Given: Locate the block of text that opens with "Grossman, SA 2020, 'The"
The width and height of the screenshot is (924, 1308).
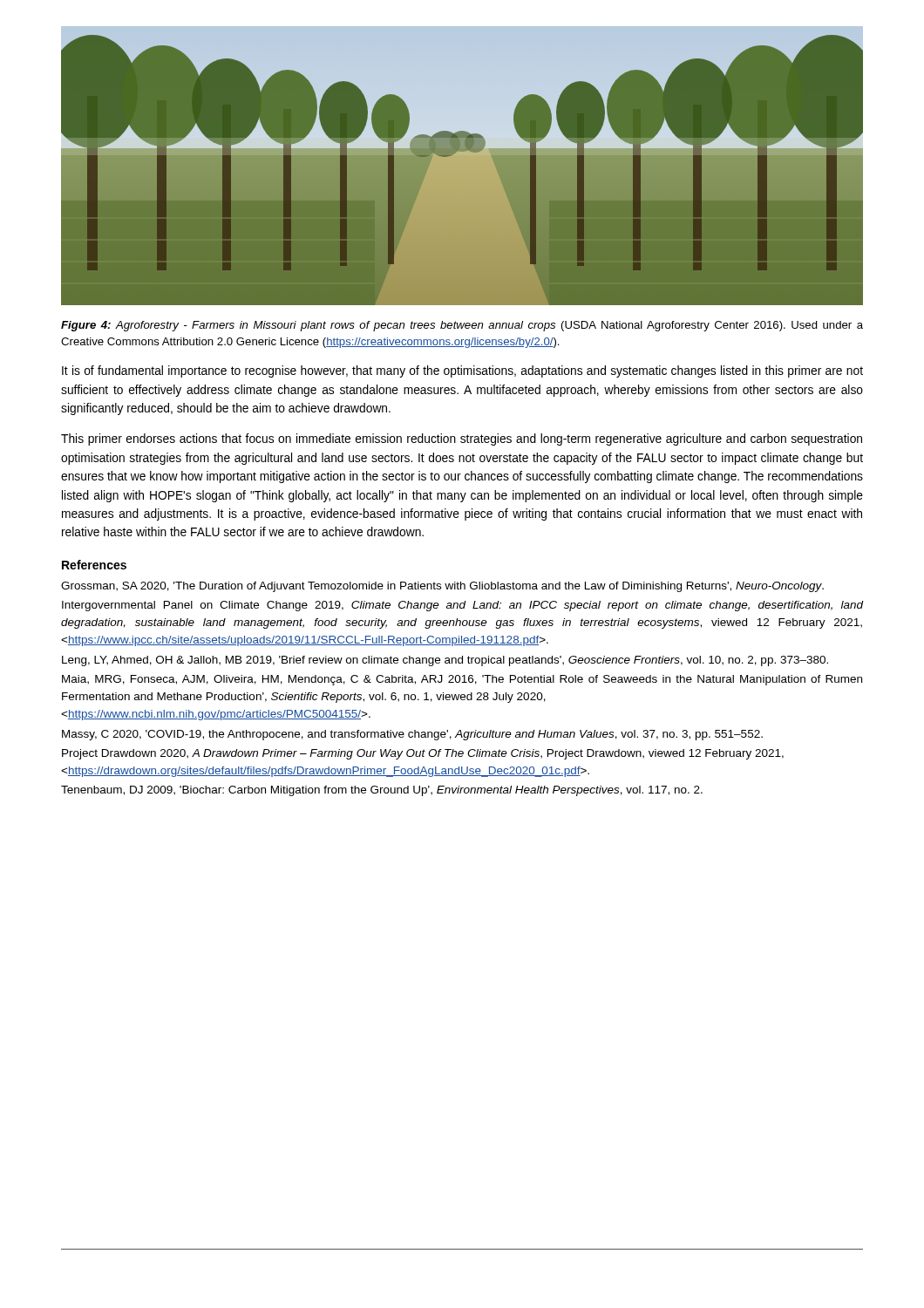Looking at the screenshot, I should 443,585.
